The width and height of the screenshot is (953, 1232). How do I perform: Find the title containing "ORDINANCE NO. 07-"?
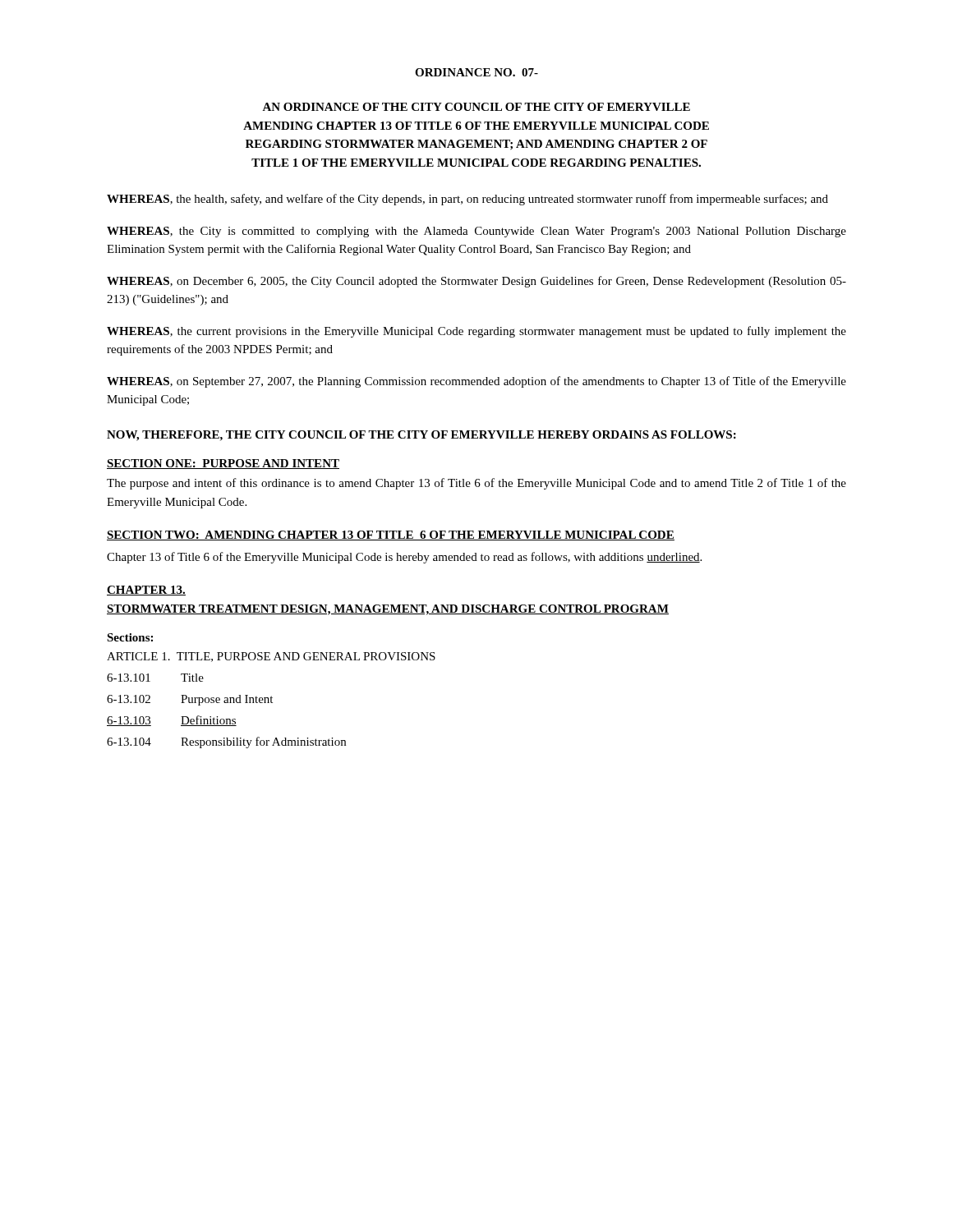476,72
